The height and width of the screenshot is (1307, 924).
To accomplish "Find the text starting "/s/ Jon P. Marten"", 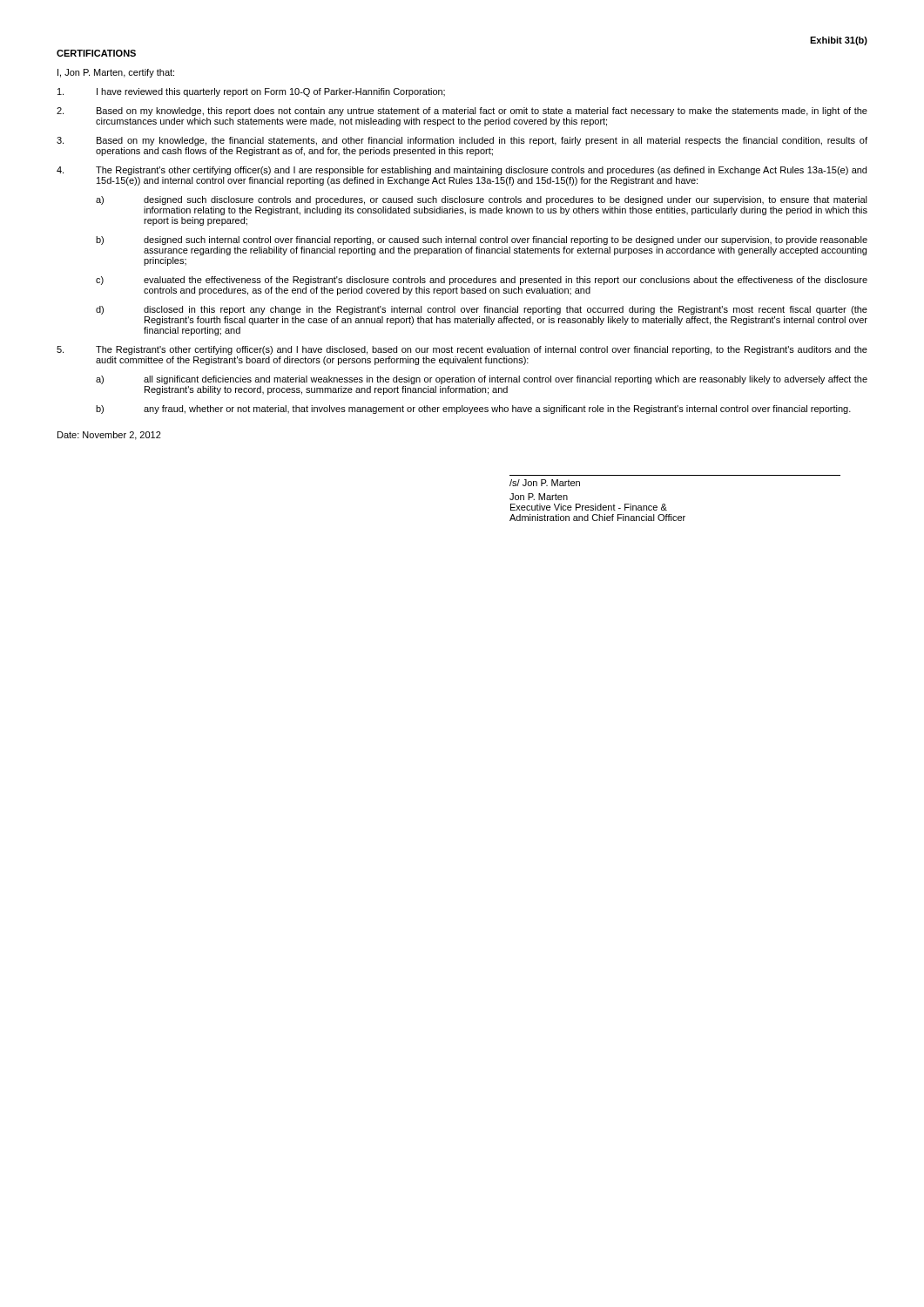I will (x=675, y=499).
